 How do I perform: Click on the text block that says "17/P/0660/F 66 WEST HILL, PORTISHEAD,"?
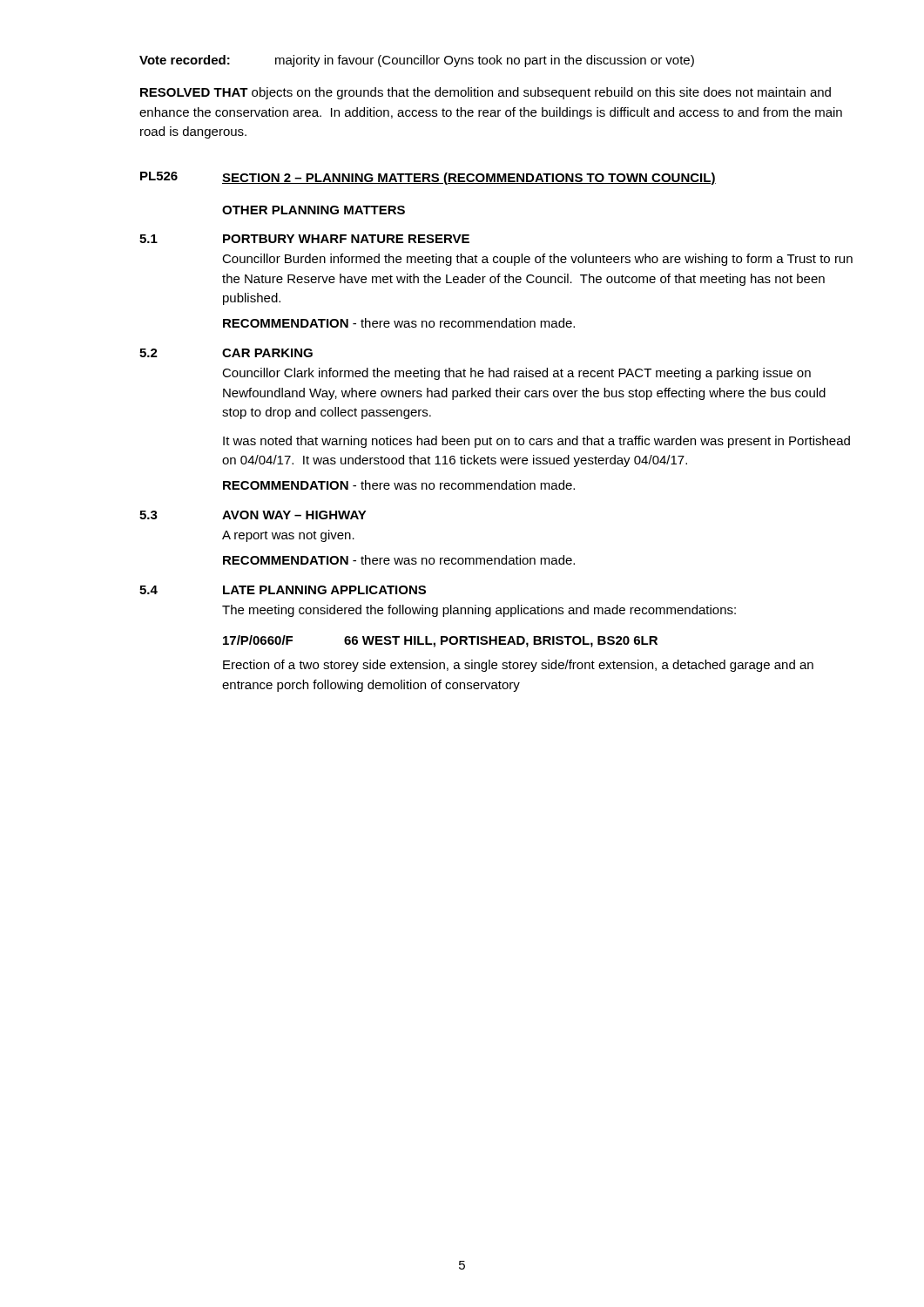click(538, 640)
